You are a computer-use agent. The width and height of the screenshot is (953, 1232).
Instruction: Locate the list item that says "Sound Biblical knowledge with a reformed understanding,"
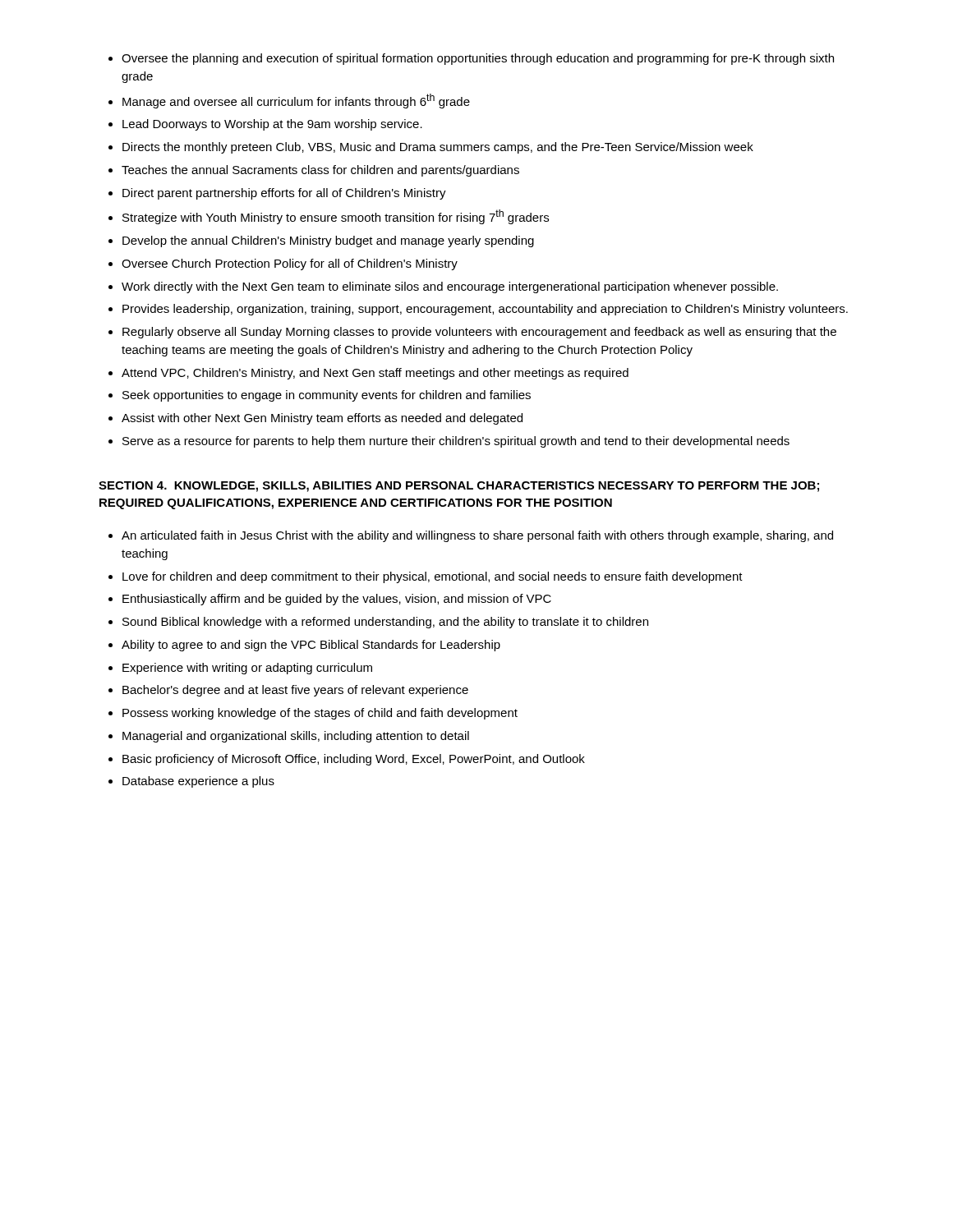(x=488, y=622)
